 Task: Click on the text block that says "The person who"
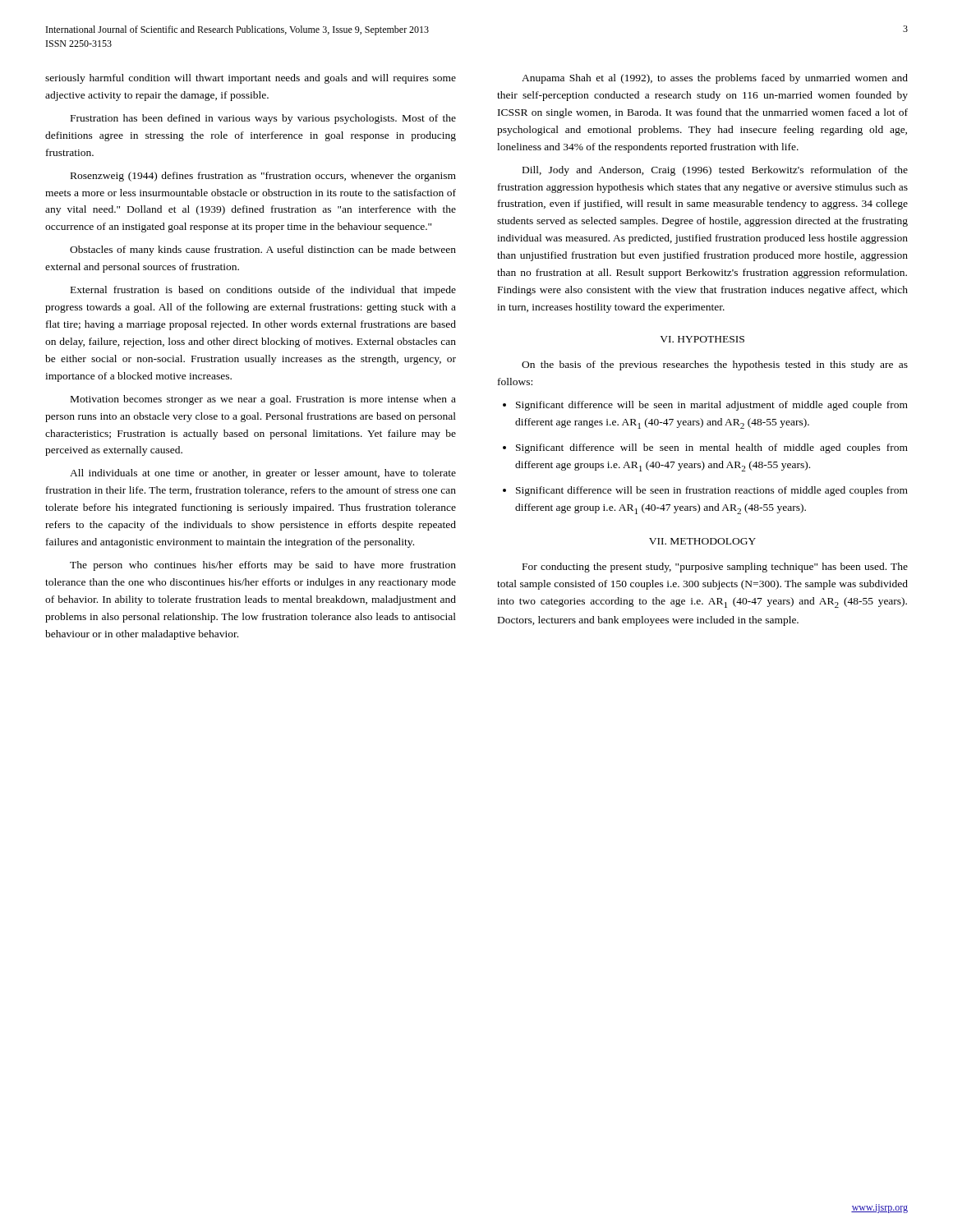point(251,600)
